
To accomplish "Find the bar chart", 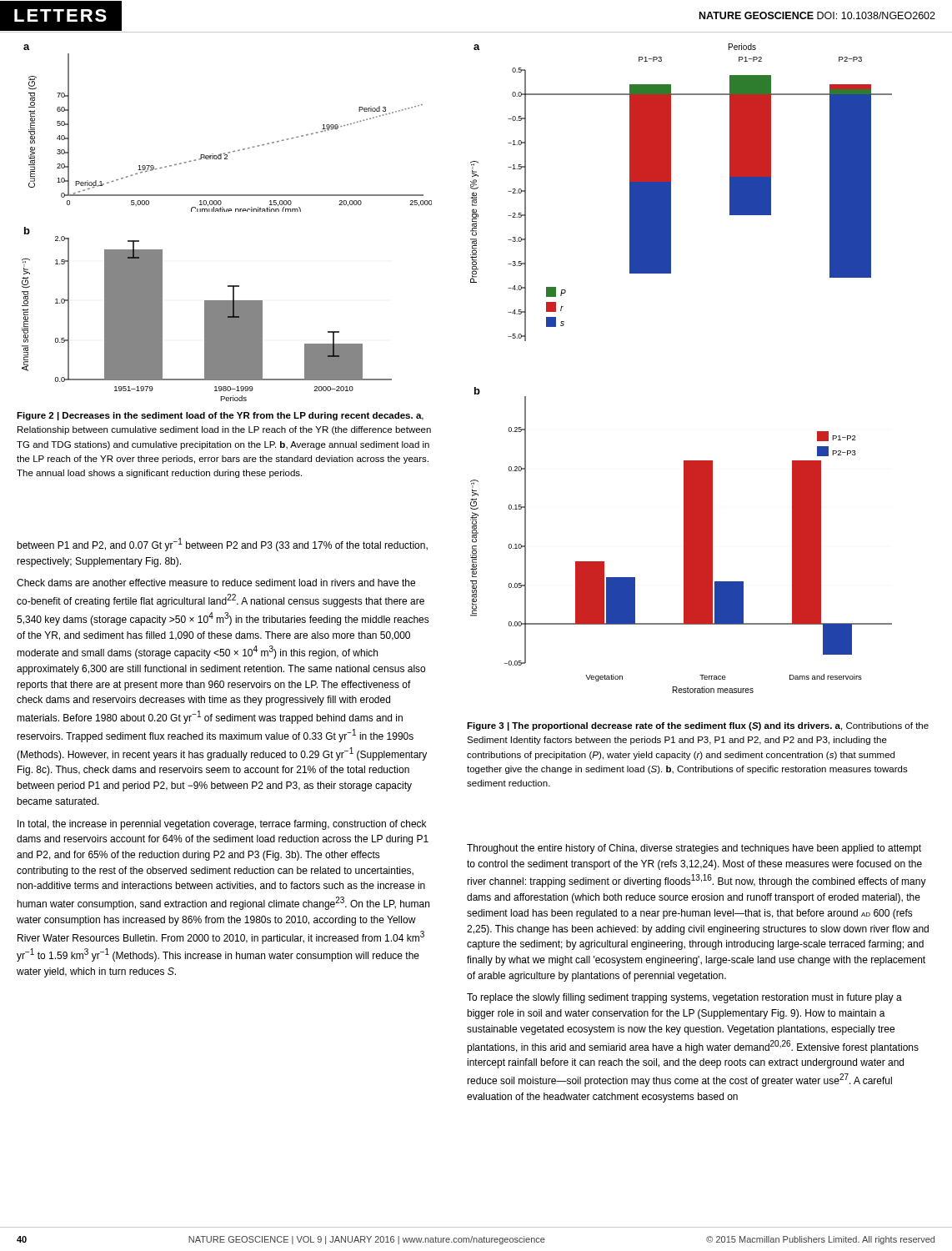I will [x=224, y=313].
